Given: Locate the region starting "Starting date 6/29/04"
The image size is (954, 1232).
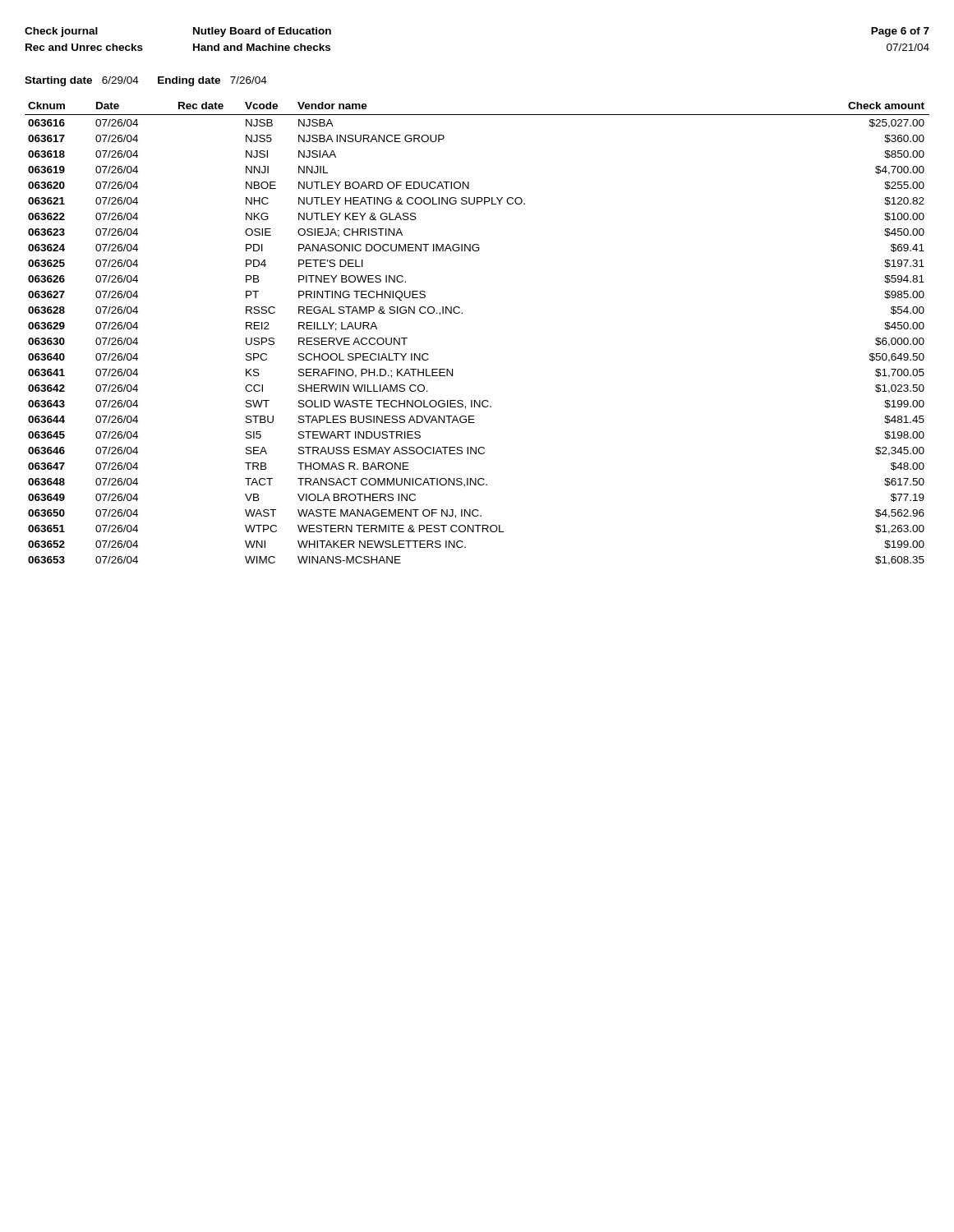Looking at the screenshot, I should click(x=146, y=80).
